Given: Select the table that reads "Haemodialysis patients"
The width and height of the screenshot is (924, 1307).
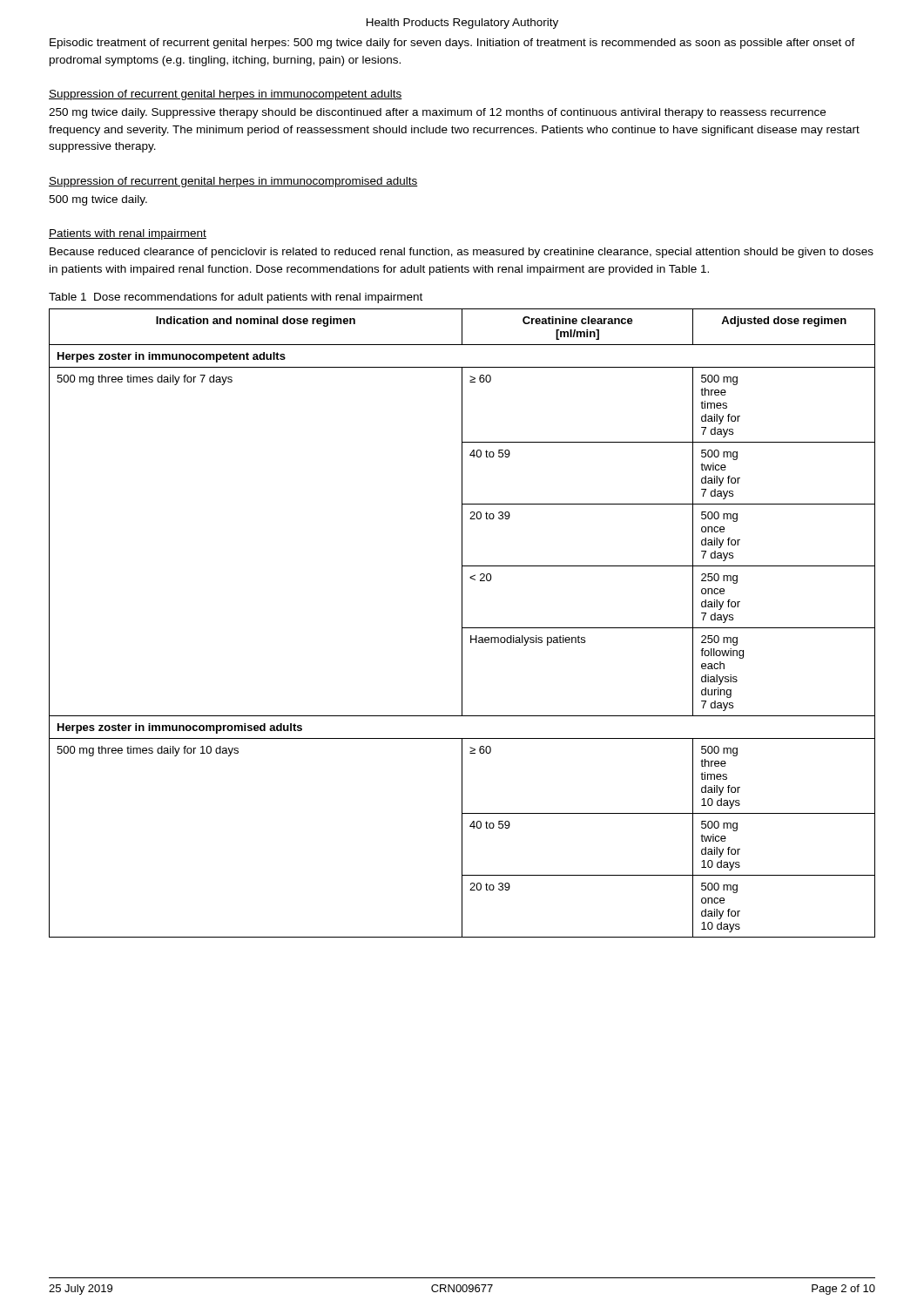Looking at the screenshot, I should pos(462,623).
